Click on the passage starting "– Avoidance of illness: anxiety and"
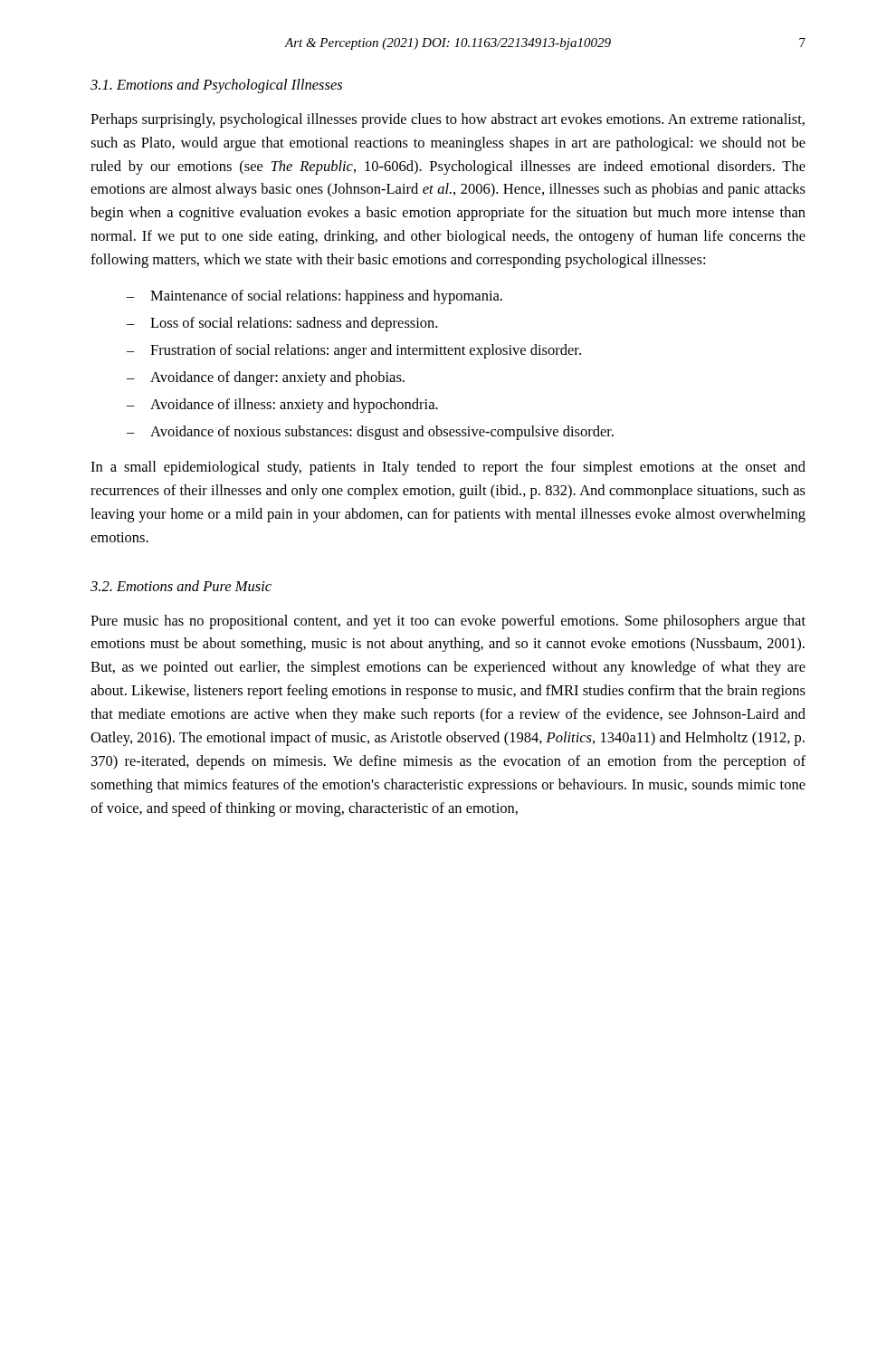This screenshot has width=896, height=1358. click(282, 406)
